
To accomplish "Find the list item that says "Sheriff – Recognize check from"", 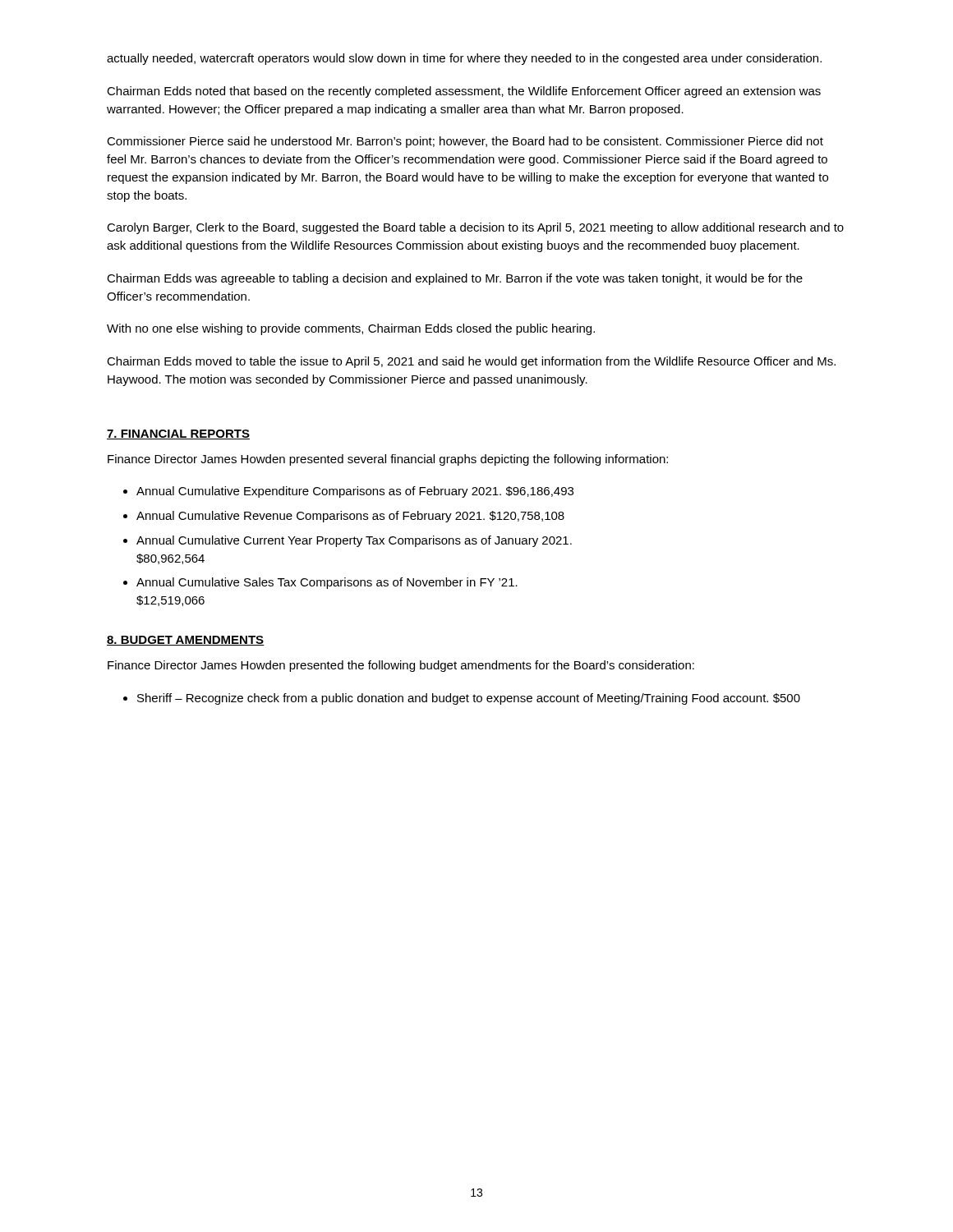I will (x=468, y=697).
